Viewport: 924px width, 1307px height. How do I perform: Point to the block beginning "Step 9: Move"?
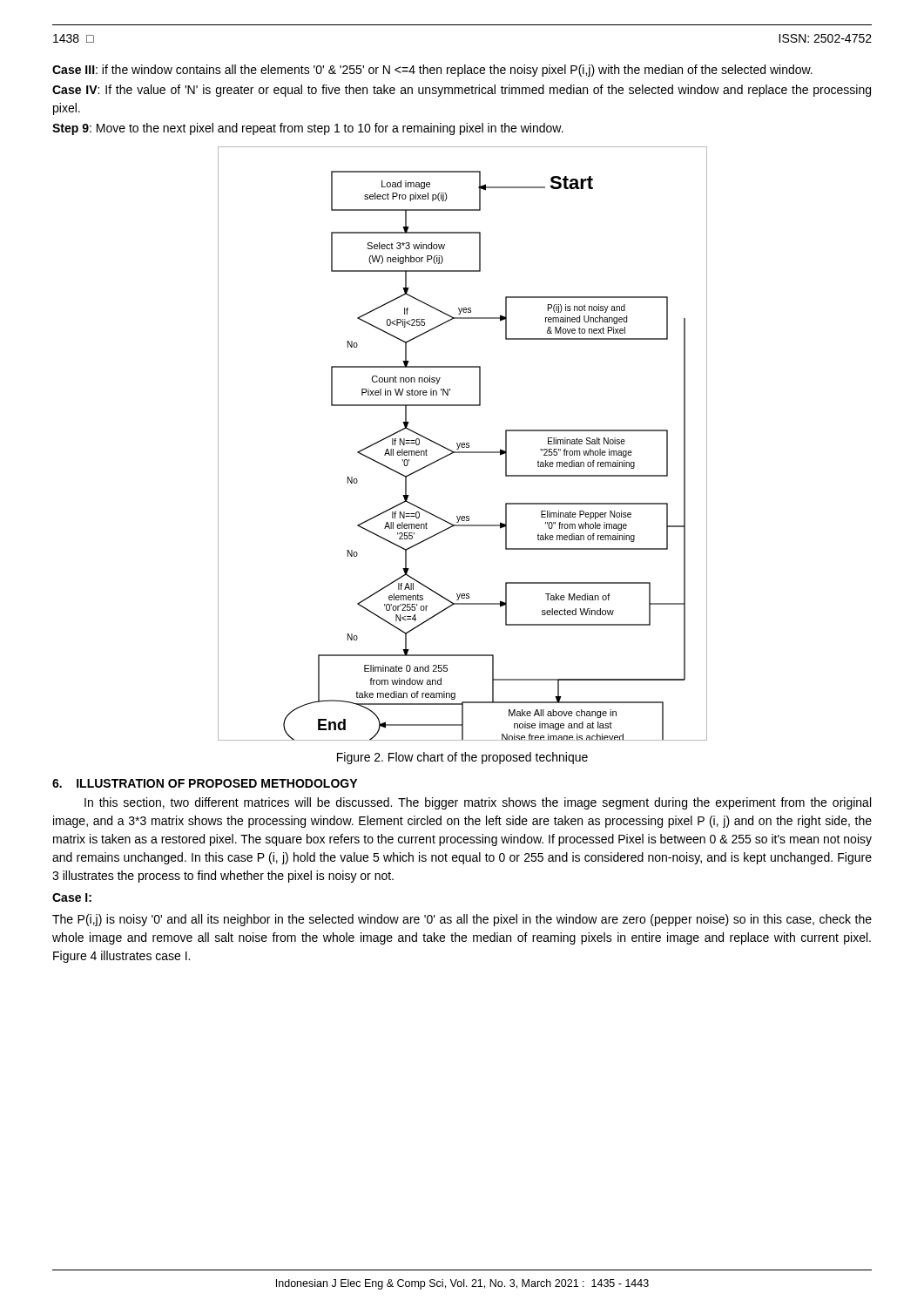(x=308, y=128)
